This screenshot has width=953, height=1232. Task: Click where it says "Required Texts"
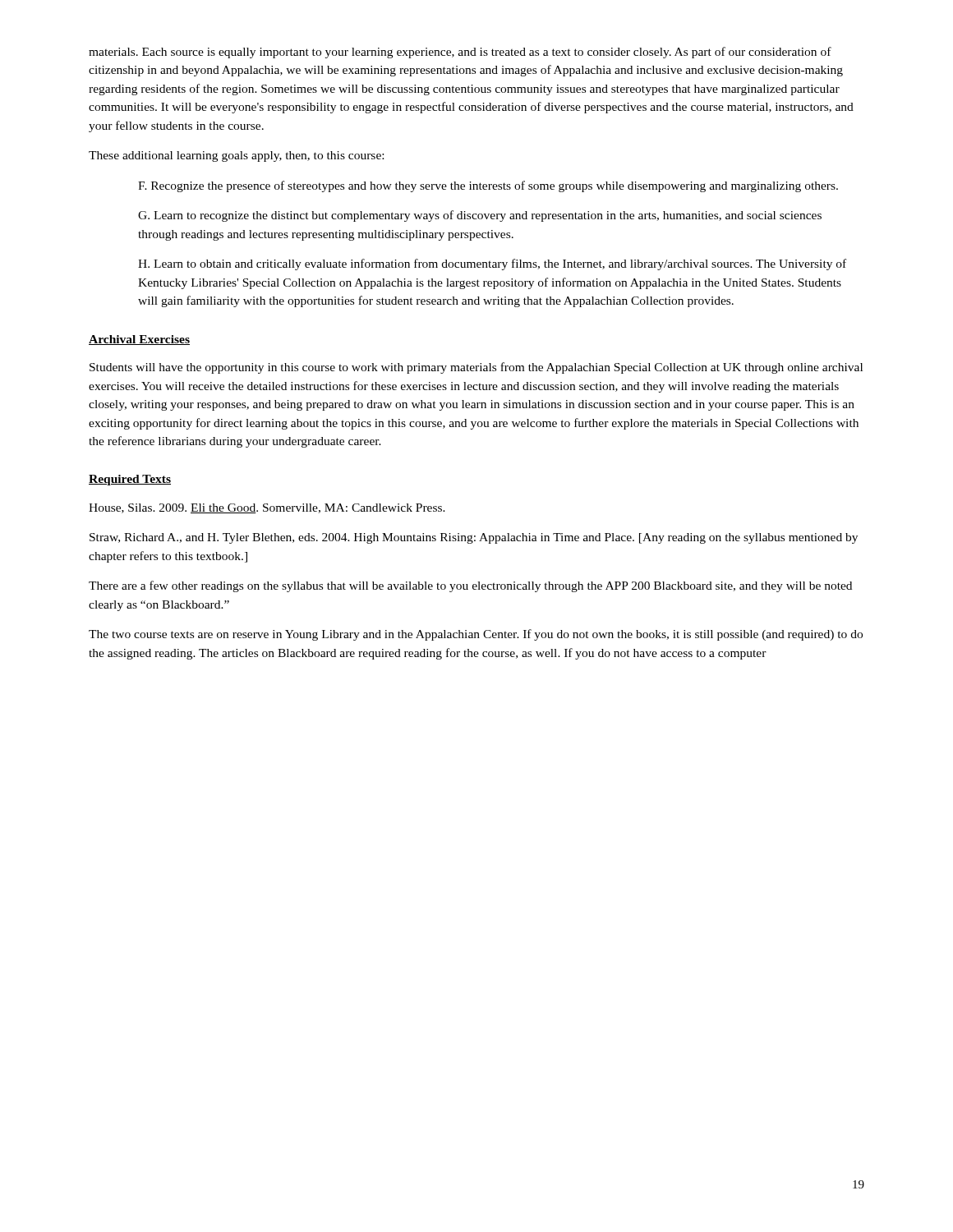[130, 479]
